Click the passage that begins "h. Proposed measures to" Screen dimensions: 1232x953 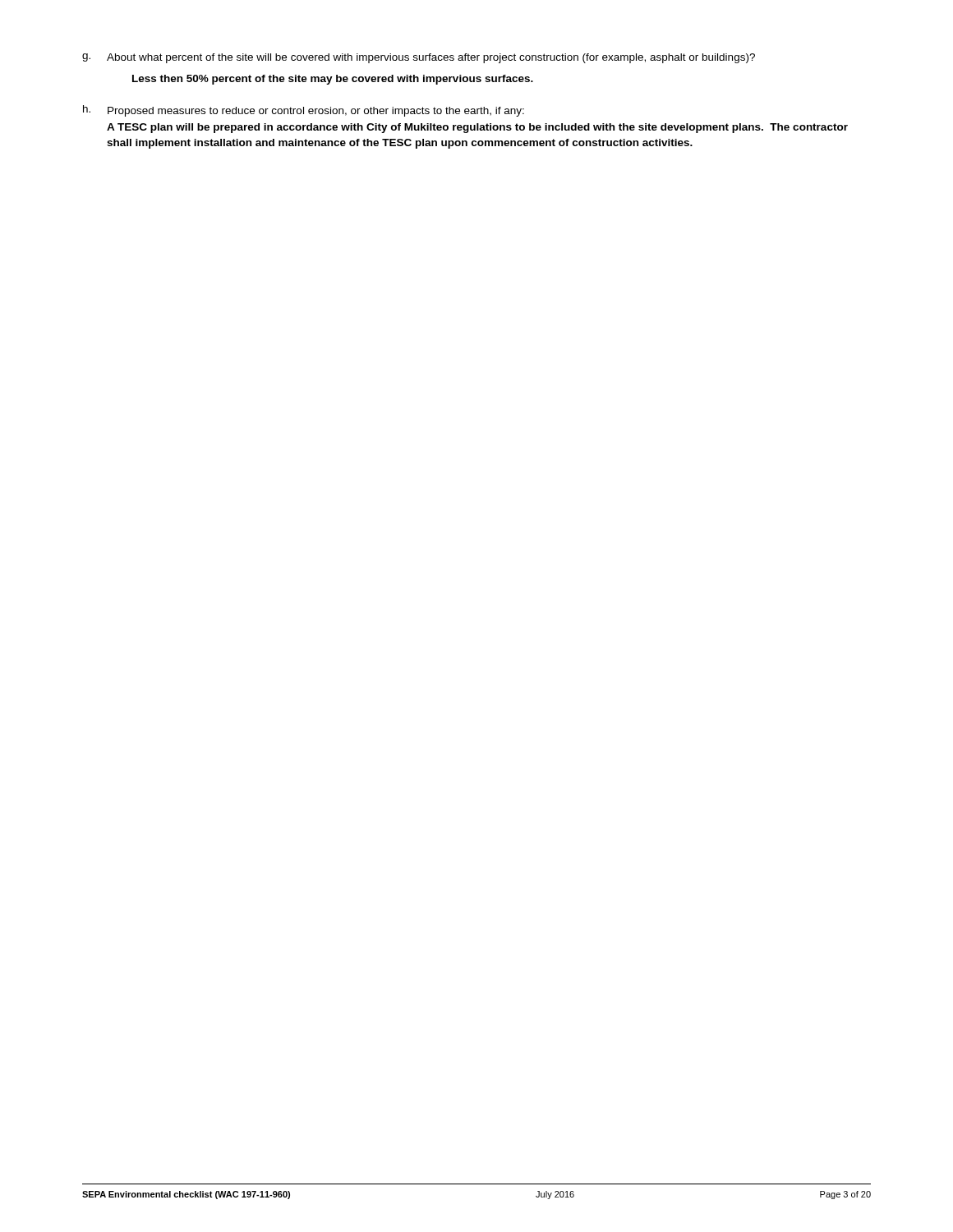click(x=476, y=127)
